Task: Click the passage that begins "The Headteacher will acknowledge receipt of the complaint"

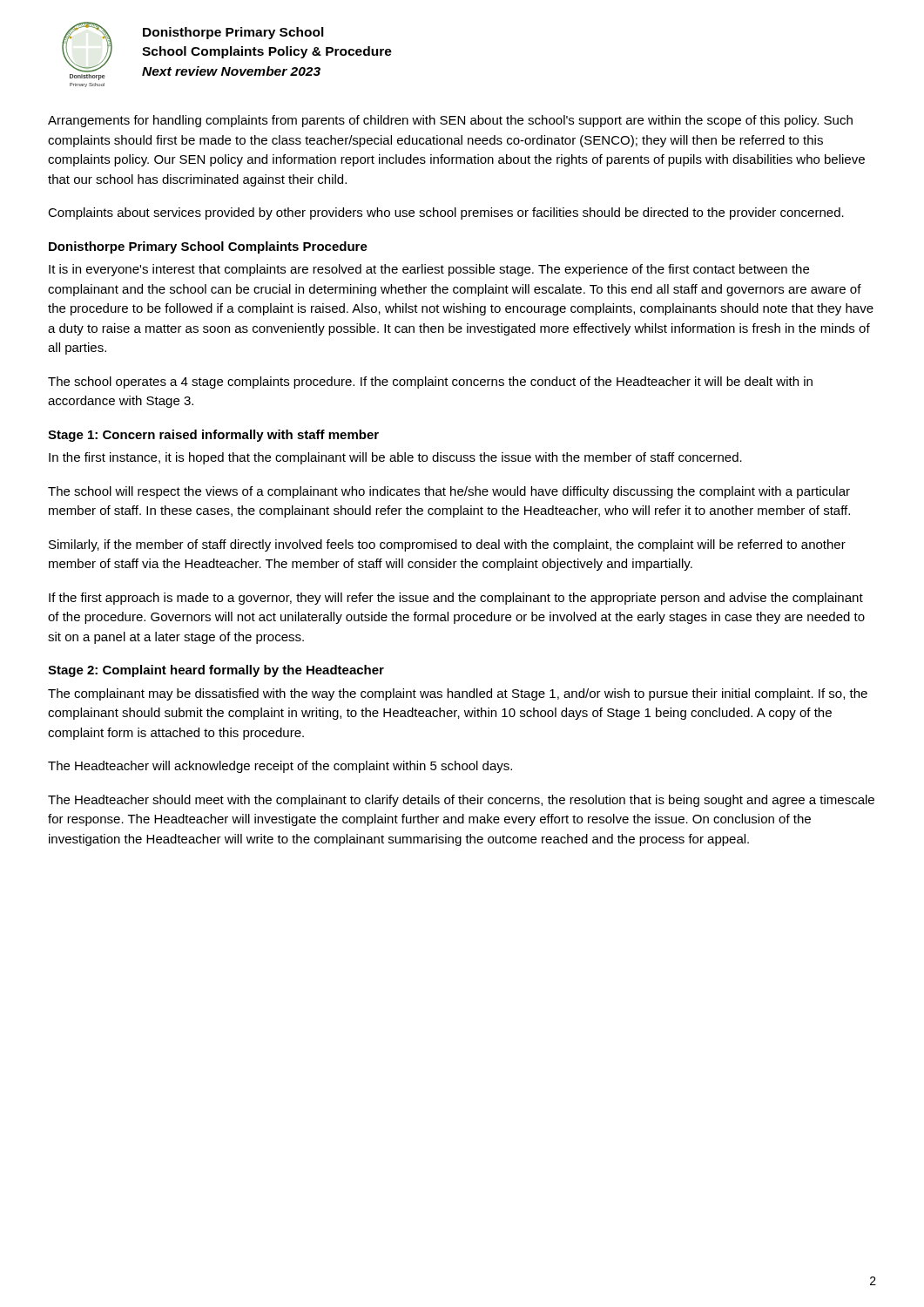Action: [x=462, y=766]
